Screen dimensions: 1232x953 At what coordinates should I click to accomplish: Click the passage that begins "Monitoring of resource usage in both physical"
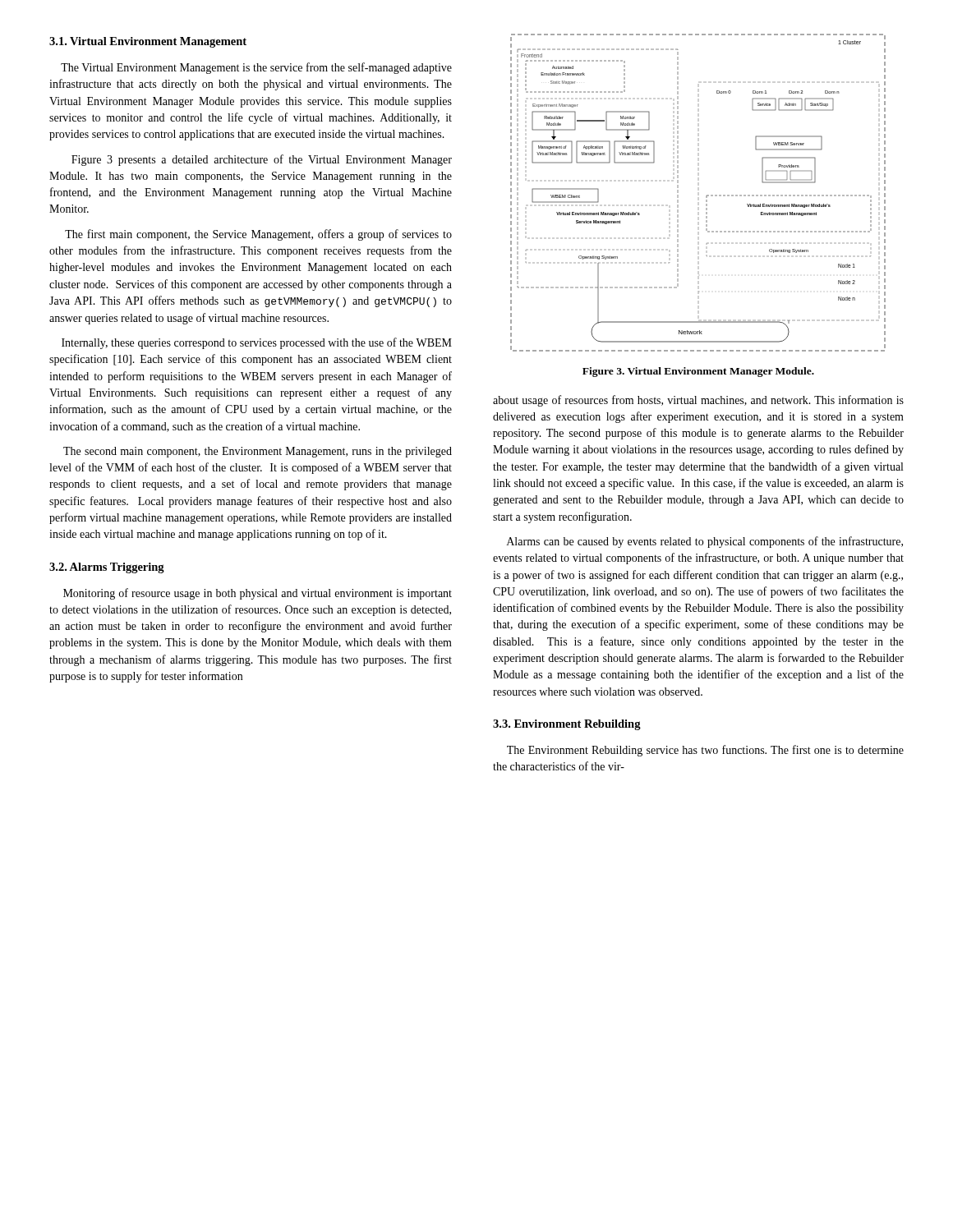tap(251, 635)
